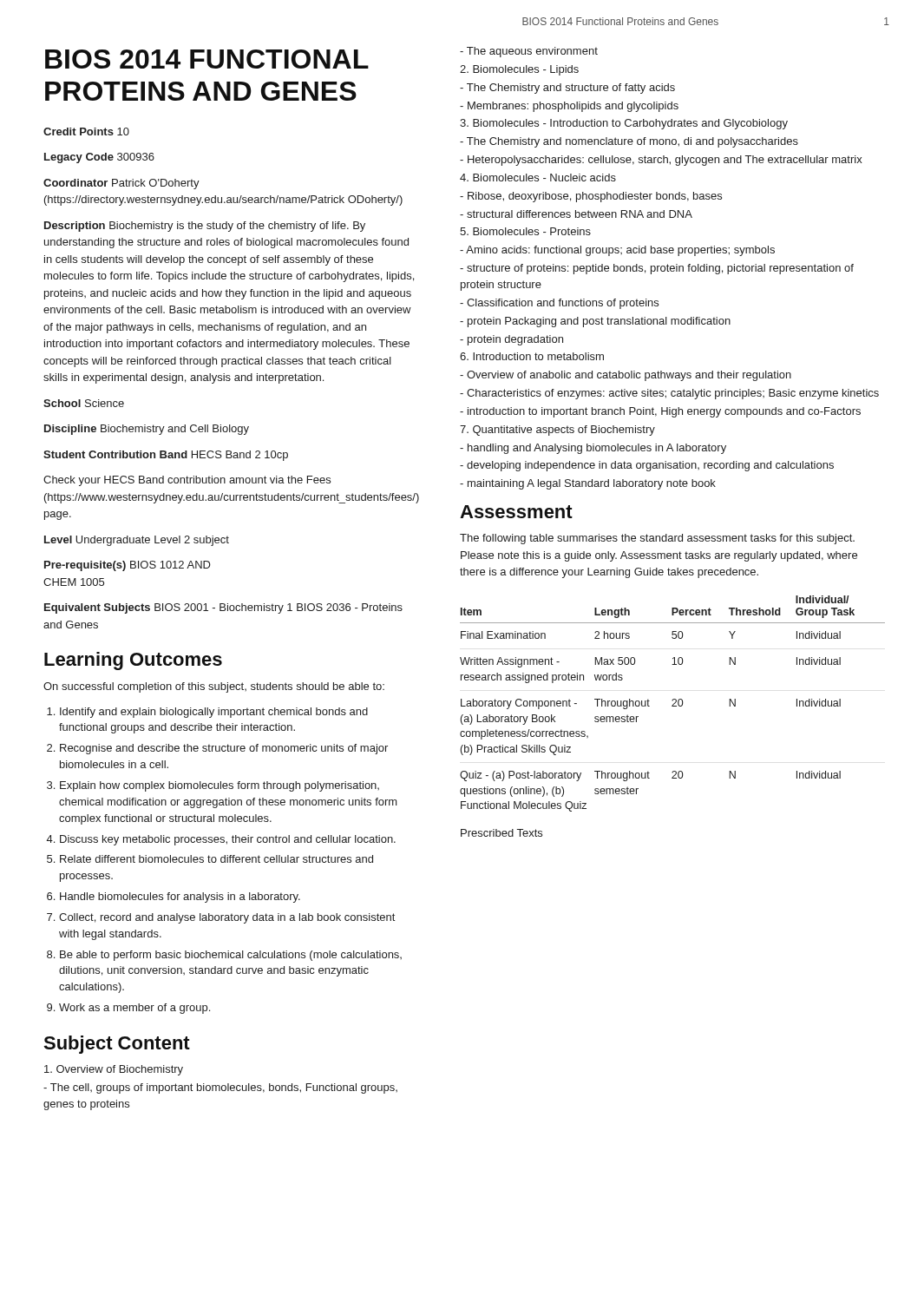The height and width of the screenshot is (1302, 924).
Task: Where does it say "The Chemistry and structure of fatty acids"?
Action: coord(568,87)
